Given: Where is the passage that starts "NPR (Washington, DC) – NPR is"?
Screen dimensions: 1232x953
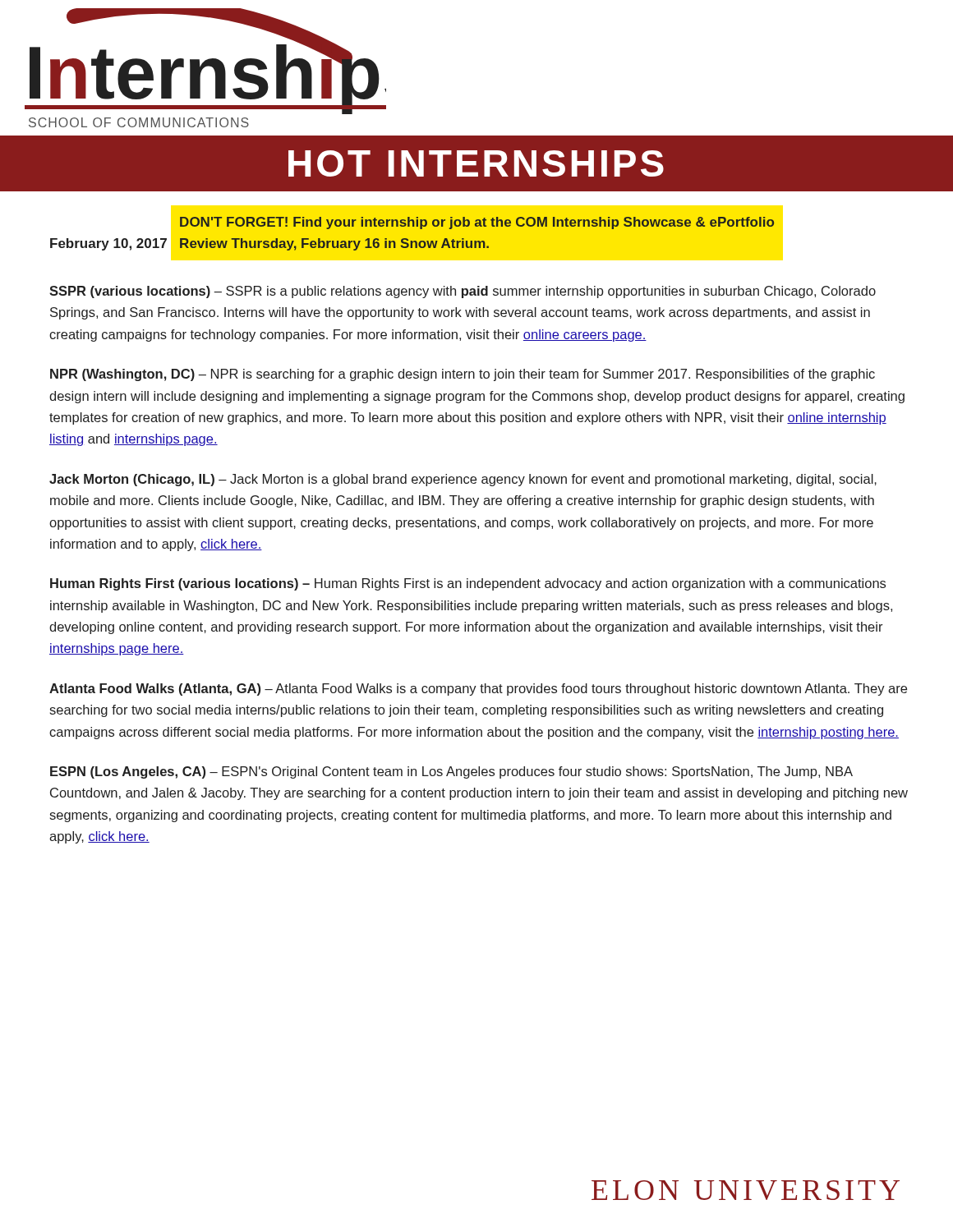Looking at the screenshot, I should tap(477, 406).
